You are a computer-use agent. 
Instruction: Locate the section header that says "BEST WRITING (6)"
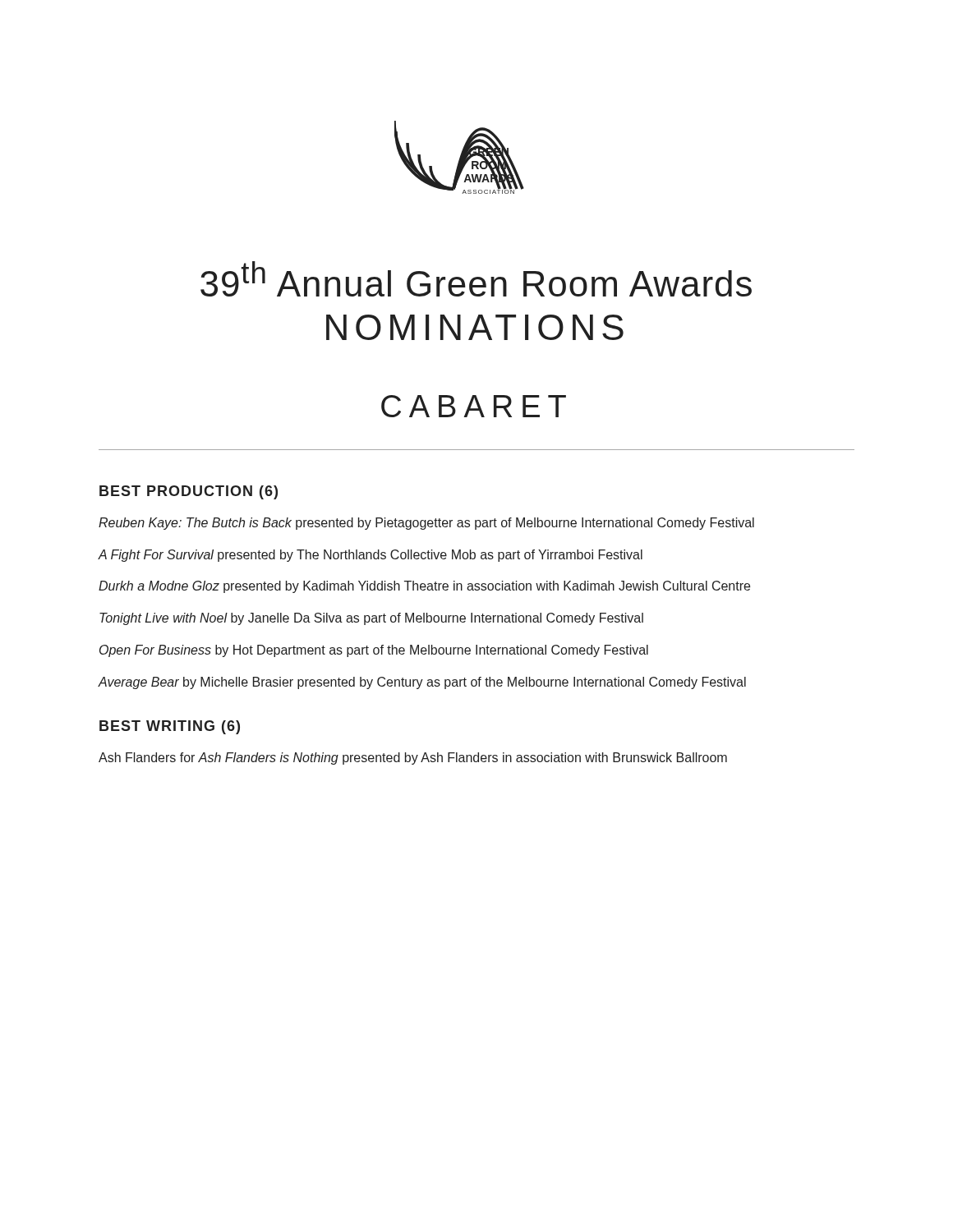pyautogui.click(x=170, y=726)
